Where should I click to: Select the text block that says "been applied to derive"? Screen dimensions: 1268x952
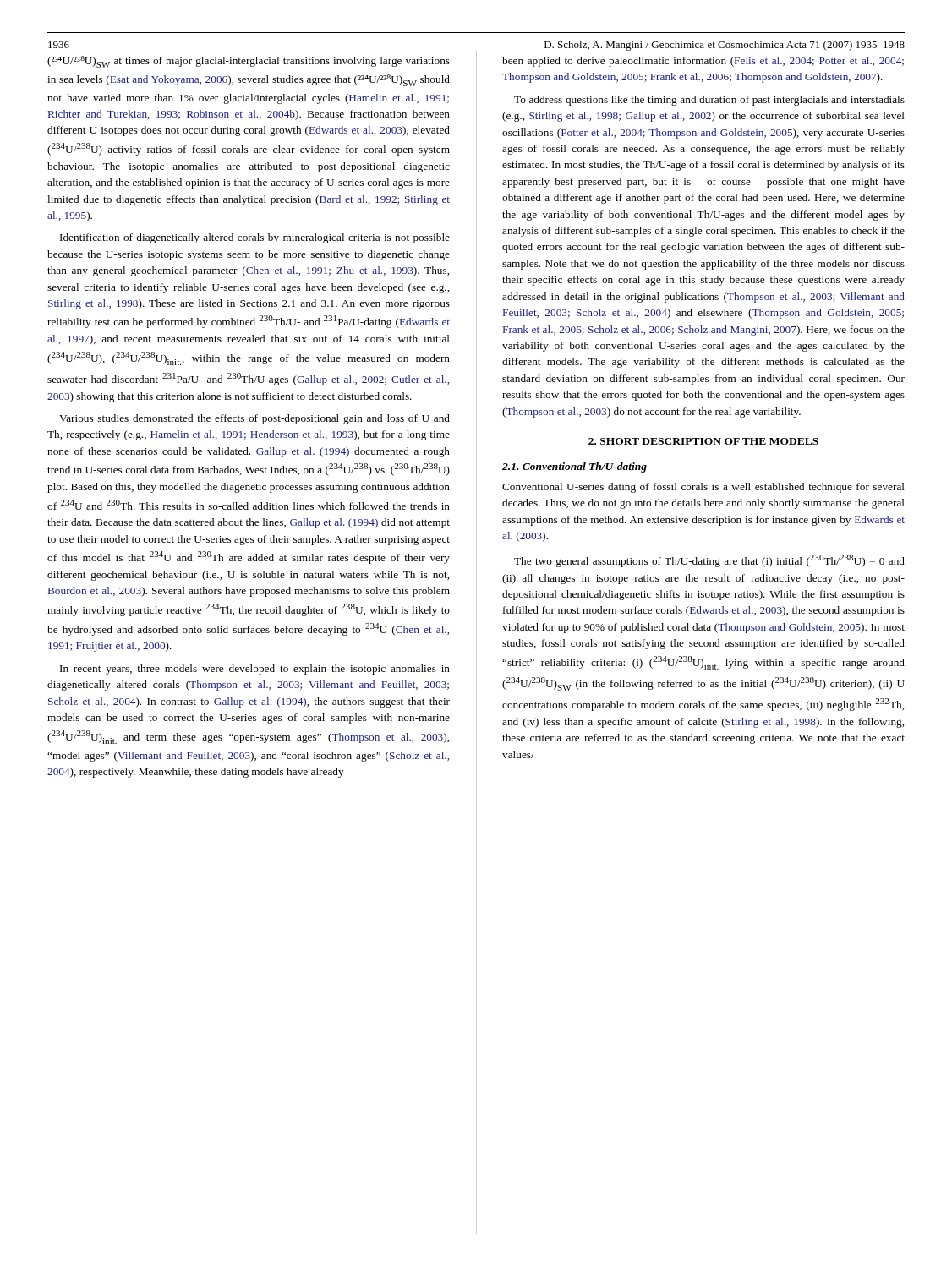pos(703,236)
